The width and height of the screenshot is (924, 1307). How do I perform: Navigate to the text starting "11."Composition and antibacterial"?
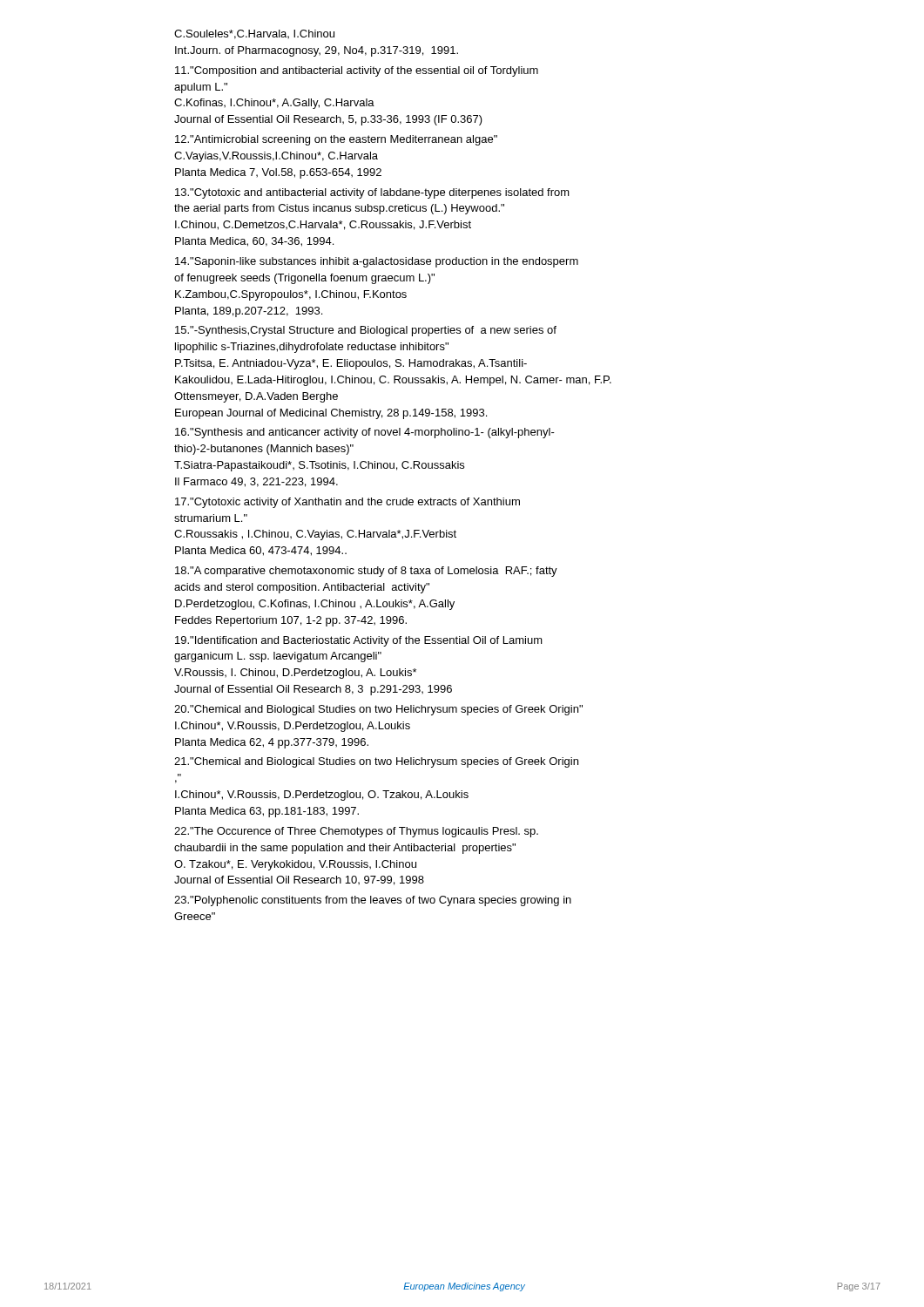coord(356,94)
